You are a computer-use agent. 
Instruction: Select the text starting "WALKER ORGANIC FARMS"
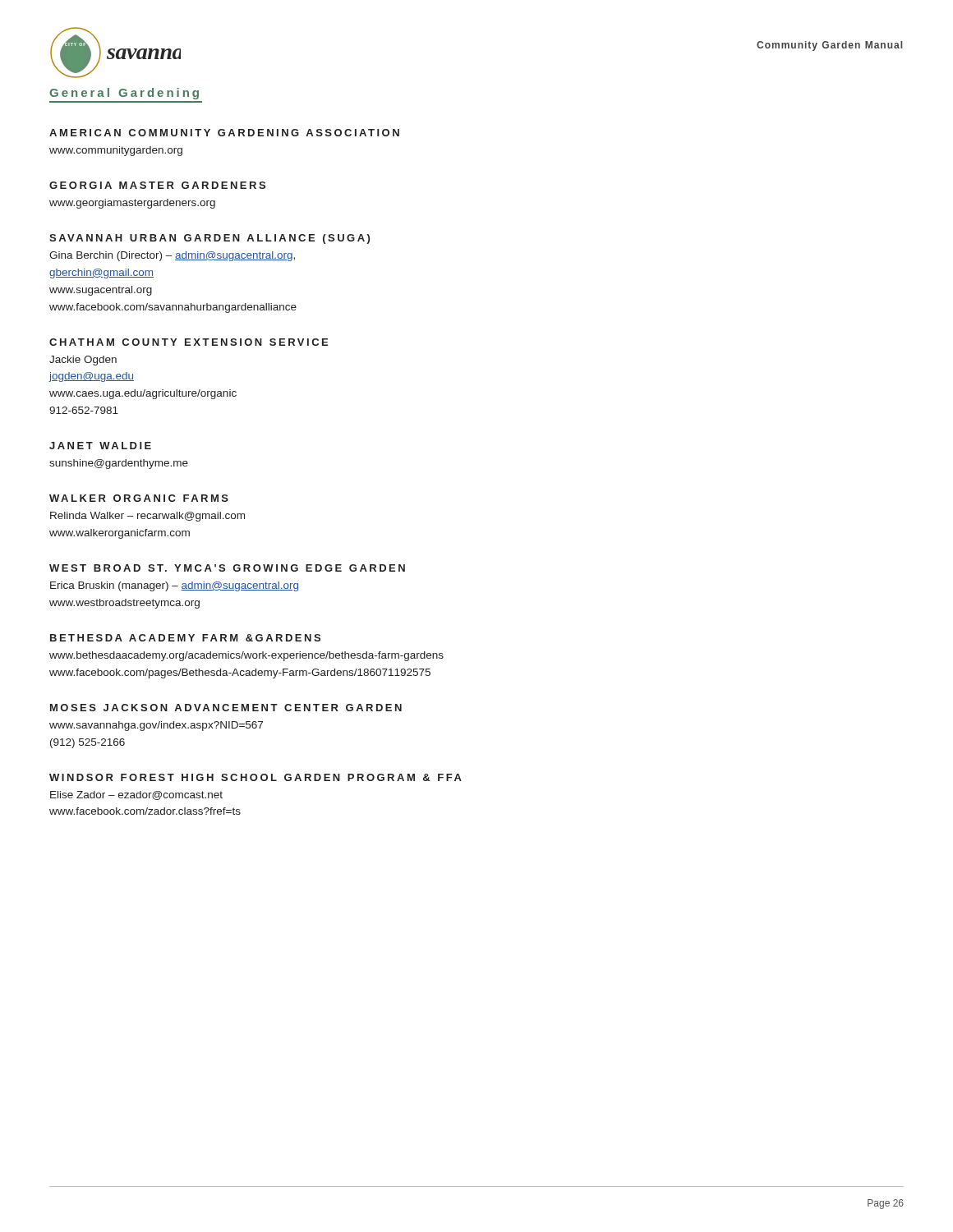tap(140, 498)
